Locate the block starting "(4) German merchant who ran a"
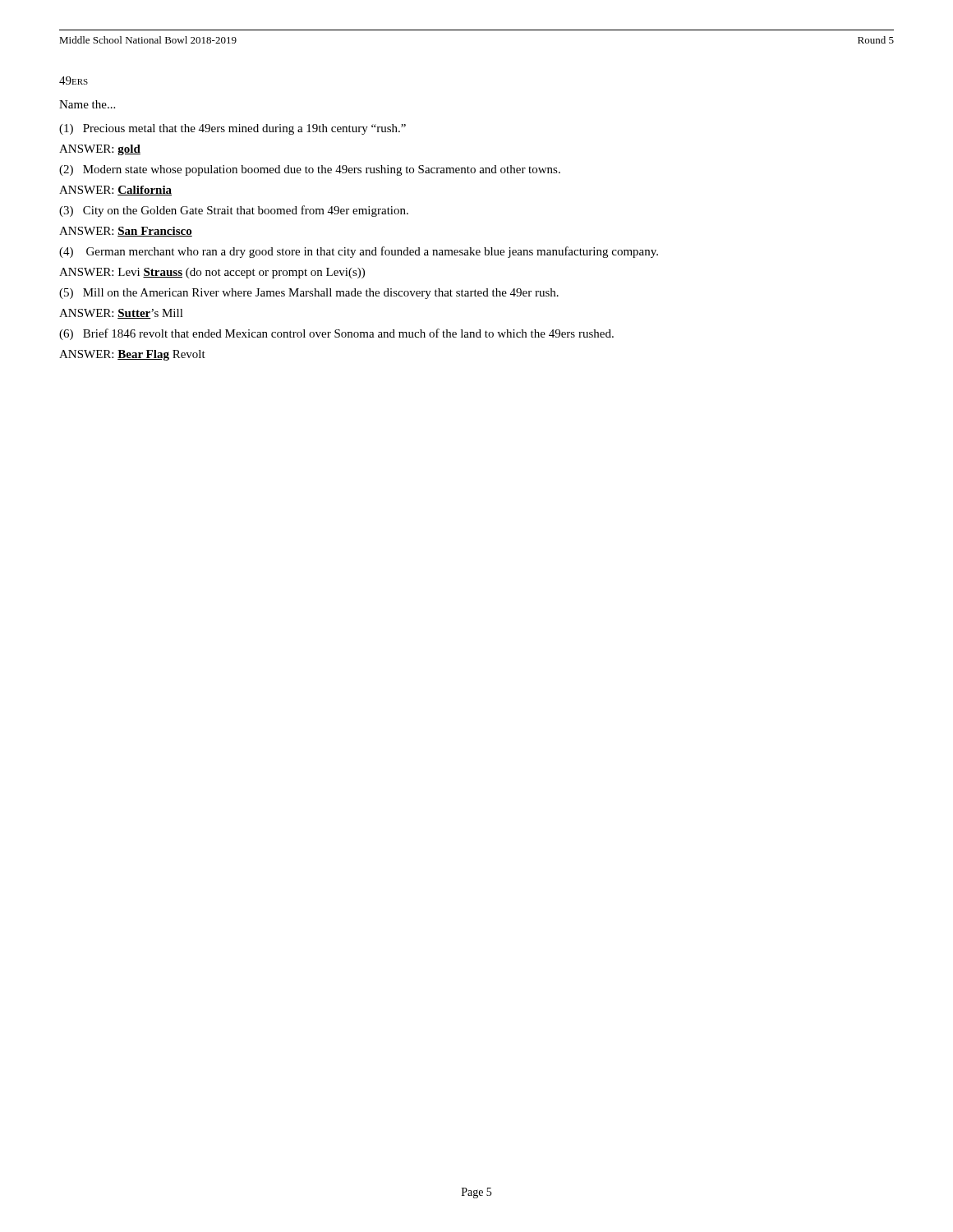This screenshot has height=1232, width=953. 359,251
